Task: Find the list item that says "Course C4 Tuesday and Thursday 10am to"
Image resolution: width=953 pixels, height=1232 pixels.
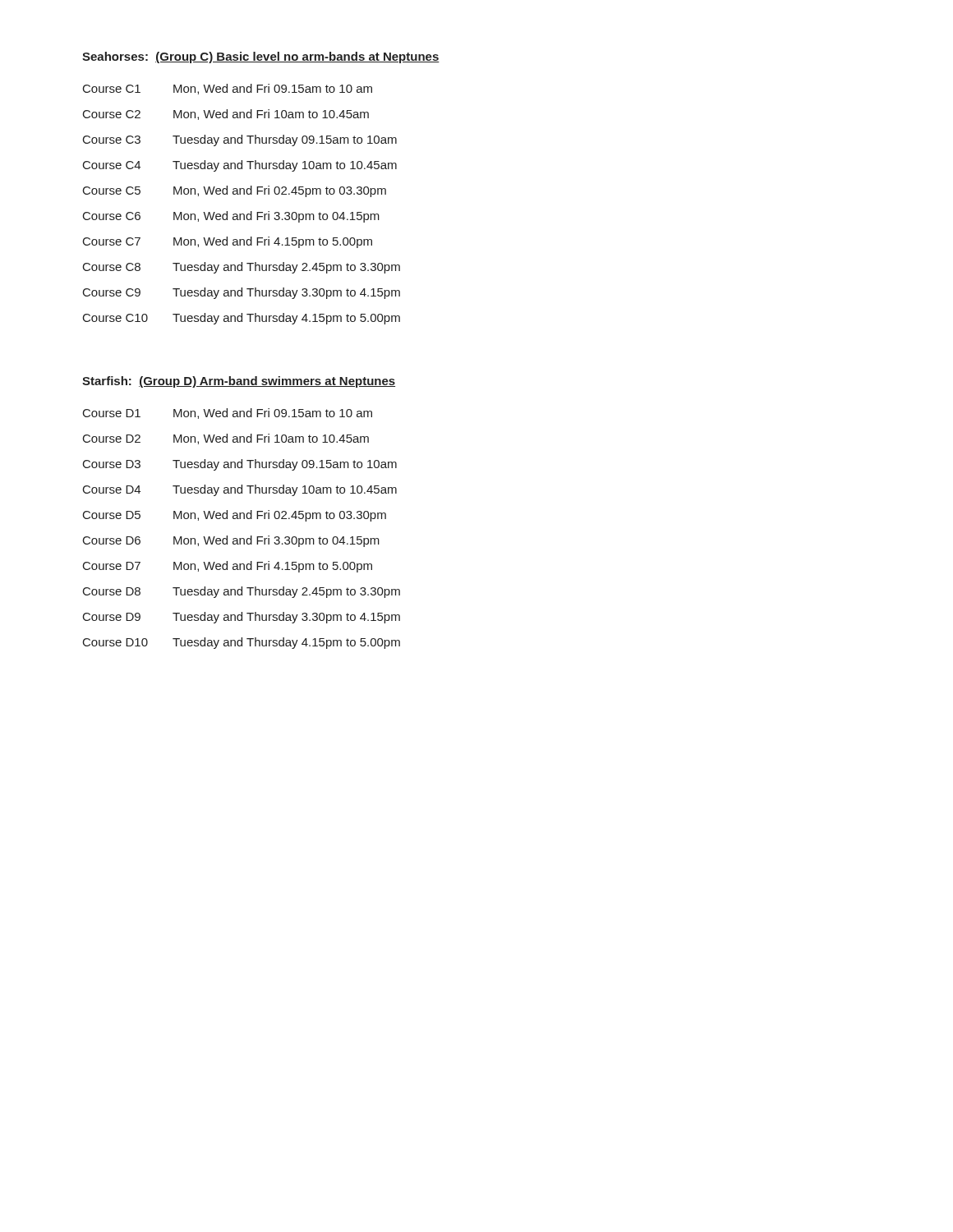Action: click(x=240, y=166)
